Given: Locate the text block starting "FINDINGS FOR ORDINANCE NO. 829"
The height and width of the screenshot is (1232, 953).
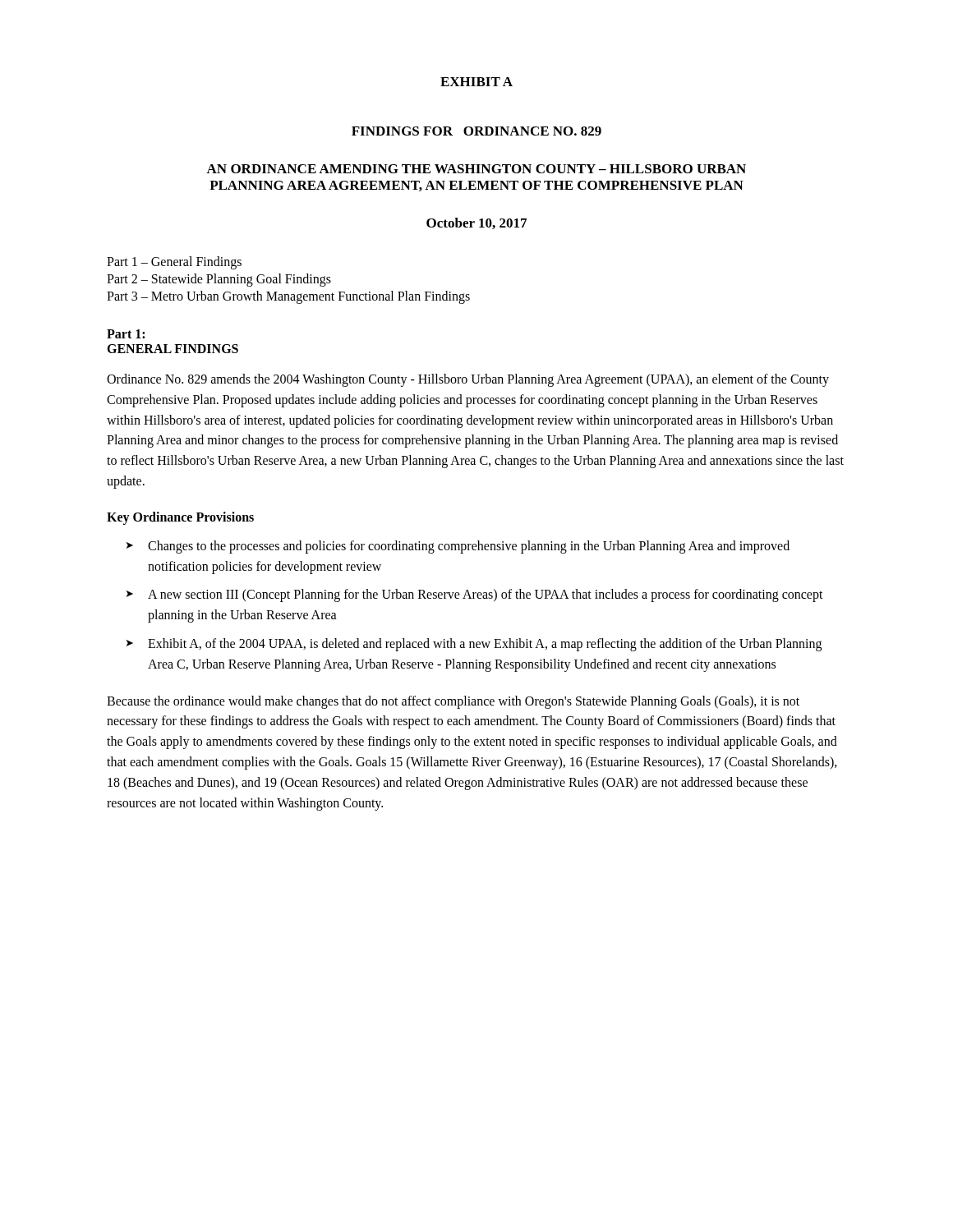Looking at the screenshot, I should (x=476, y=131).
